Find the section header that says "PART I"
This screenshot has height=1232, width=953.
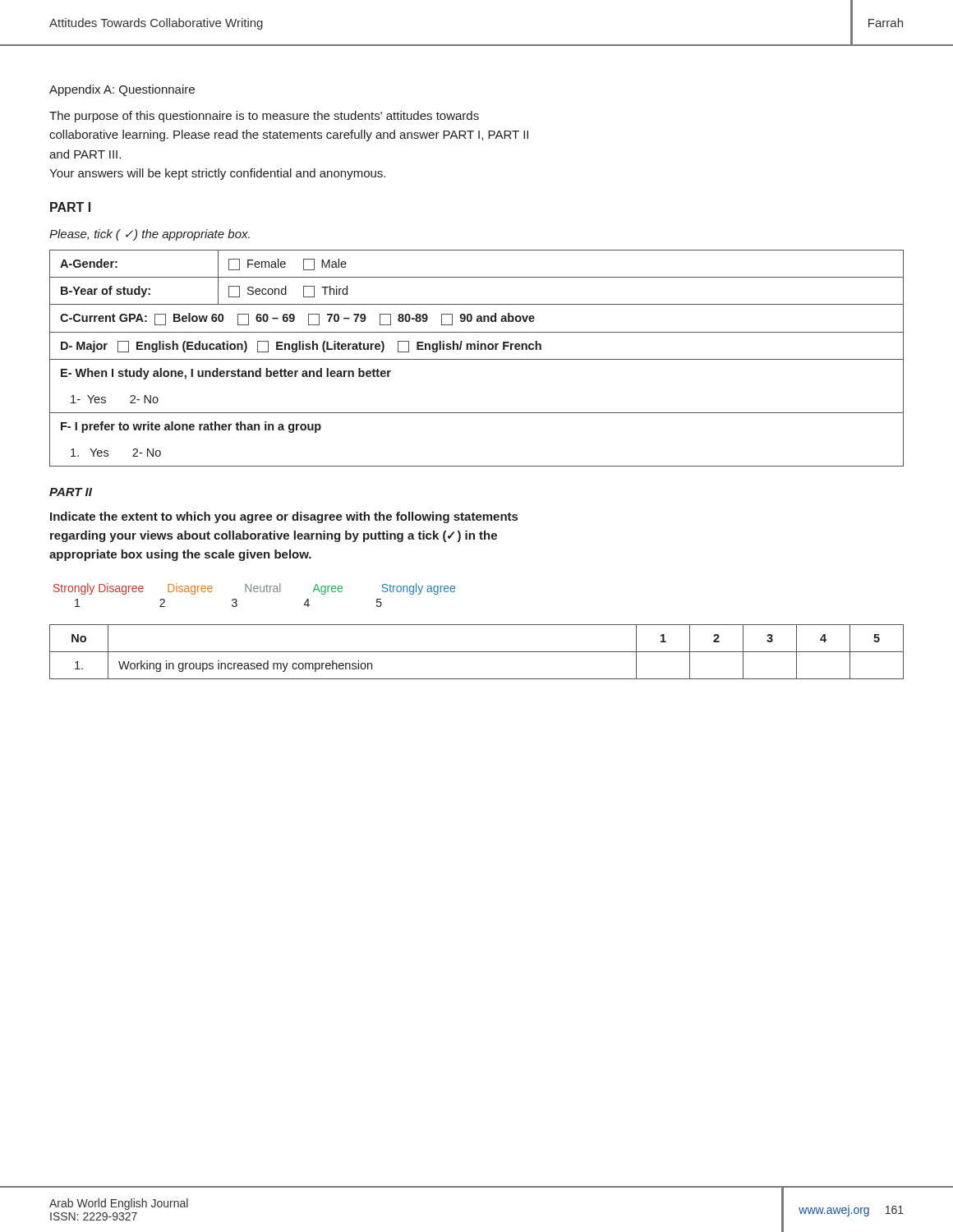pyautogui.click(x=70, y=207)
